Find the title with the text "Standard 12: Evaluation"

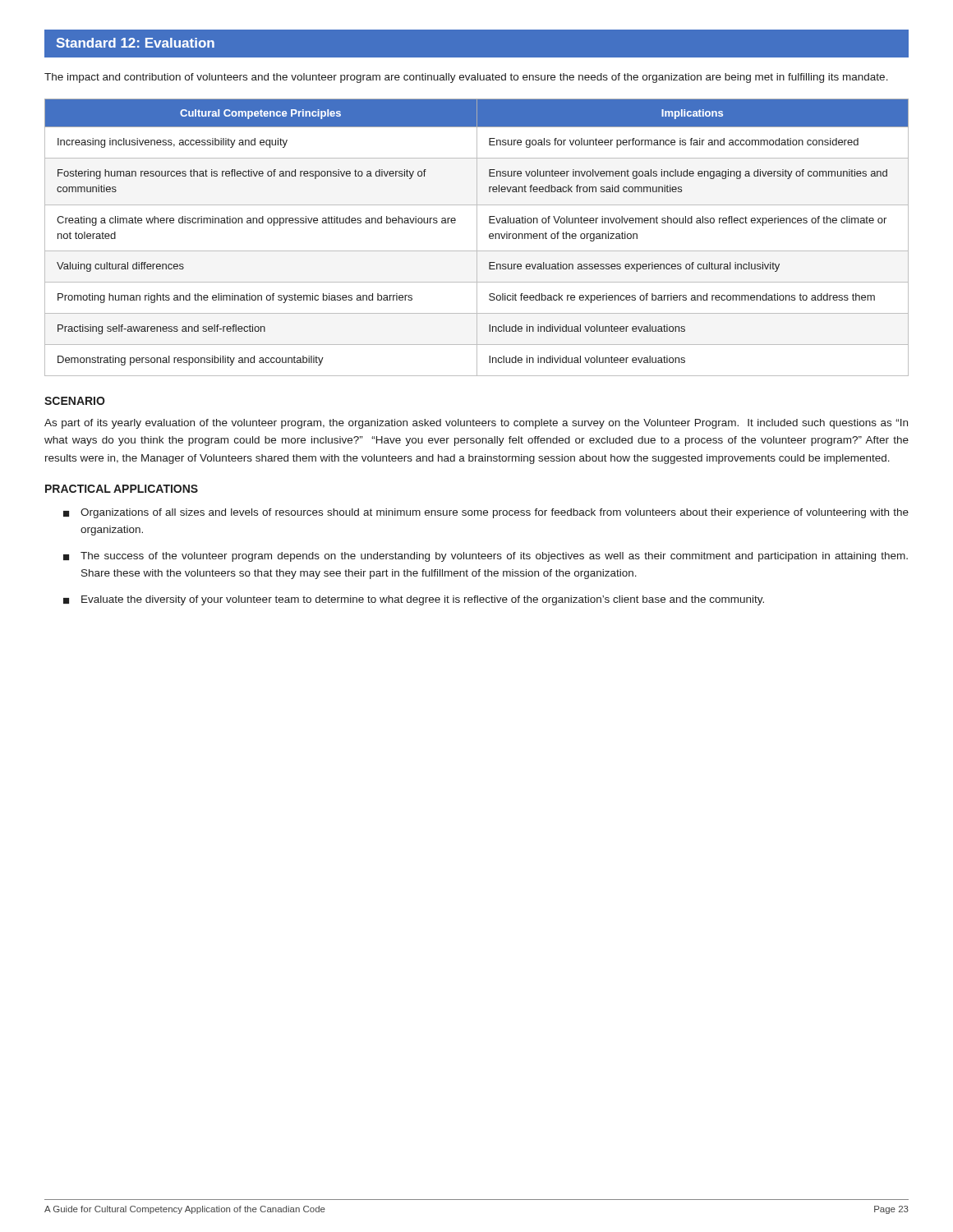(136, 43)
